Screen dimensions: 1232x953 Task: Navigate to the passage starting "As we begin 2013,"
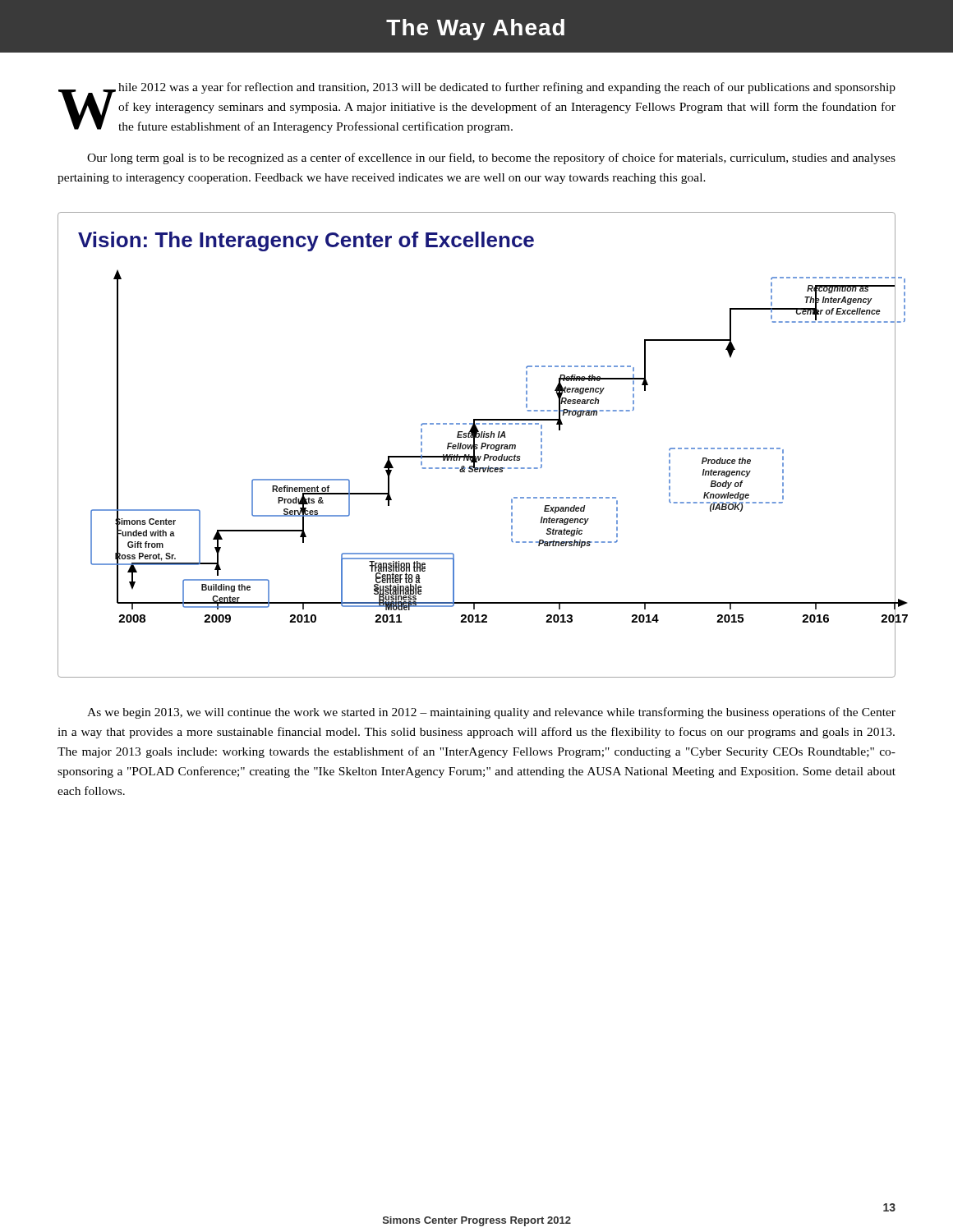[476, 751]
